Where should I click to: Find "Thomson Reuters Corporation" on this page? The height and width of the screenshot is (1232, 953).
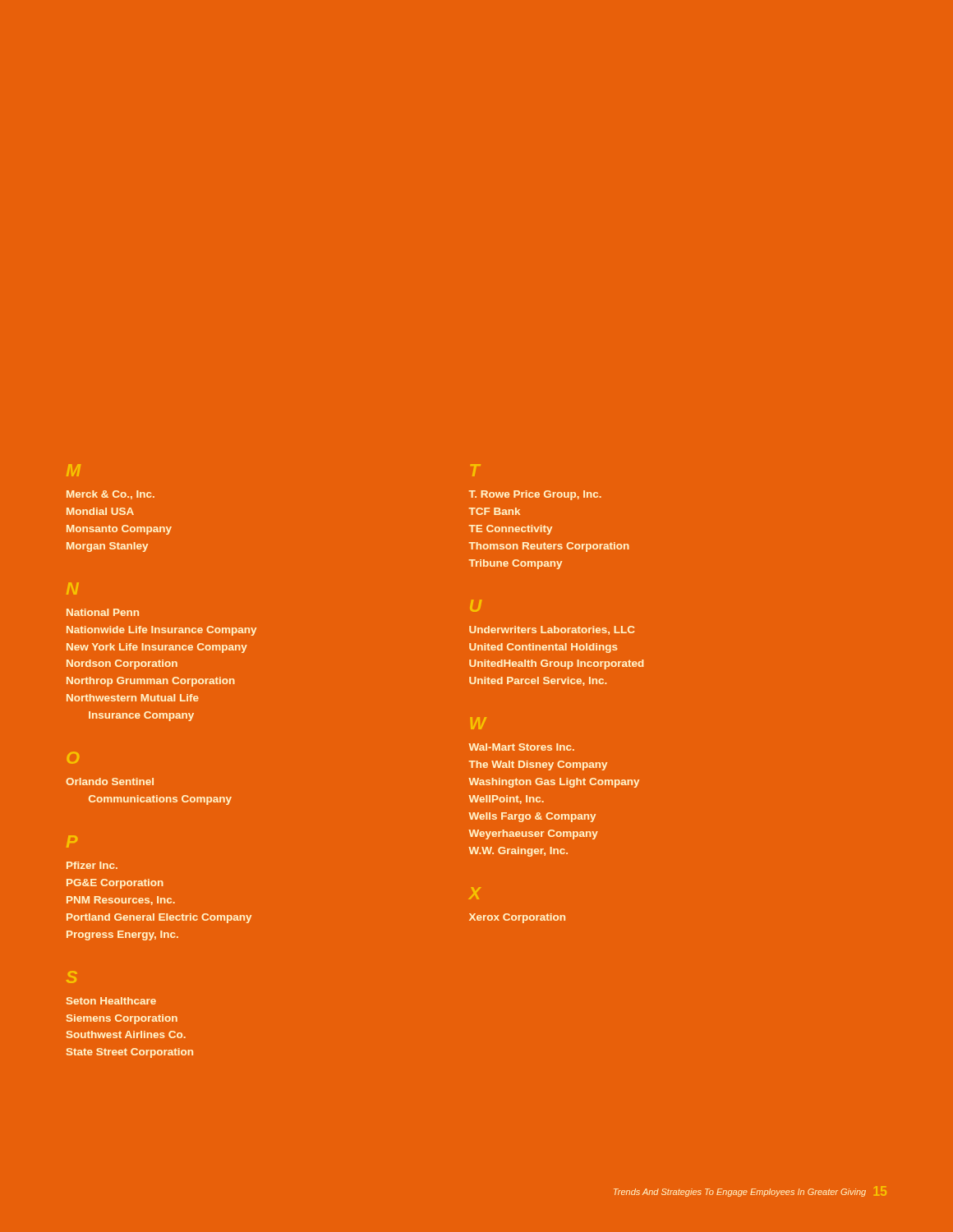pyautogui.click(x=549, y=546)
